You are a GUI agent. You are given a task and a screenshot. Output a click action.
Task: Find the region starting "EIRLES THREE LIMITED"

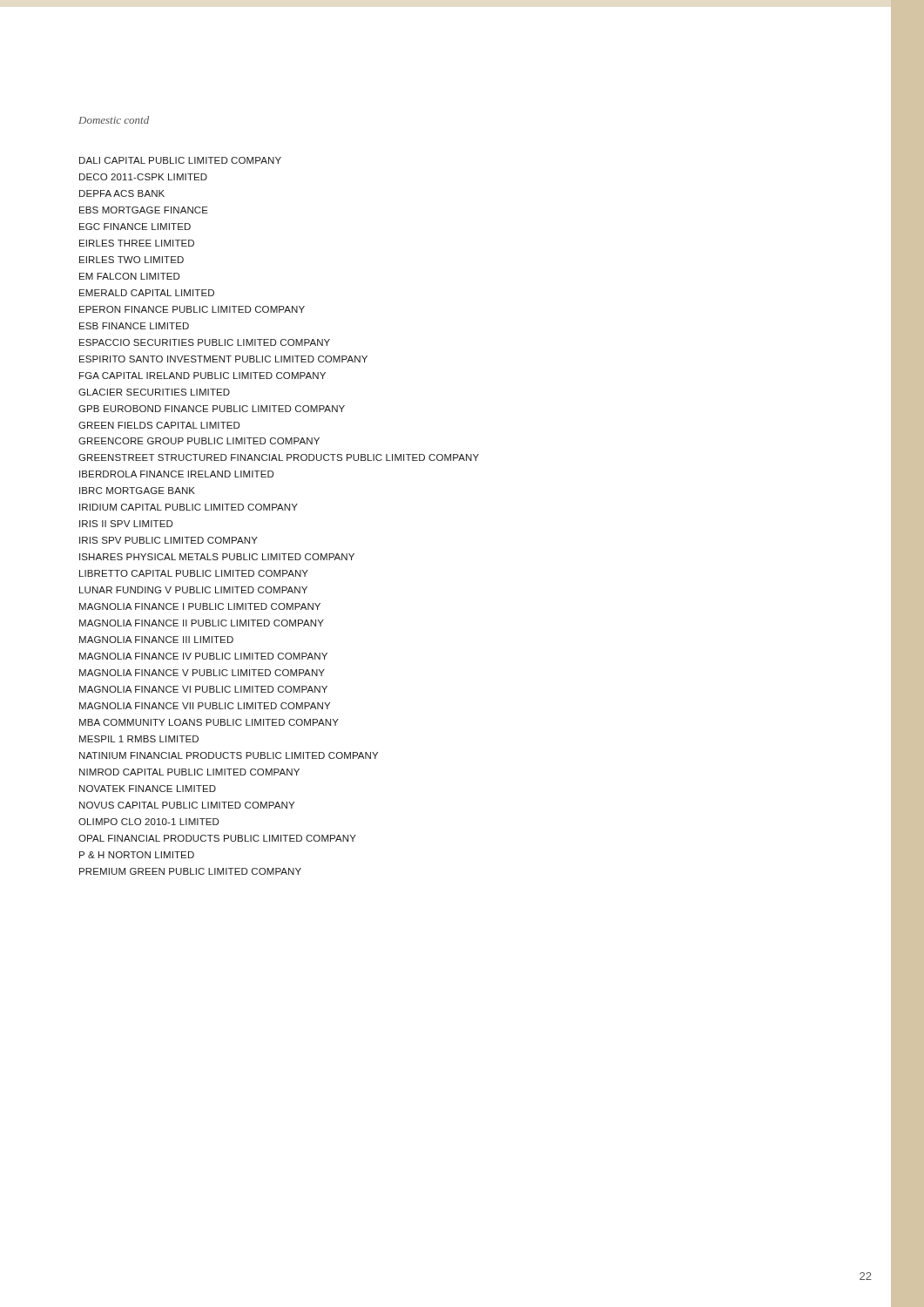[137, 243]
